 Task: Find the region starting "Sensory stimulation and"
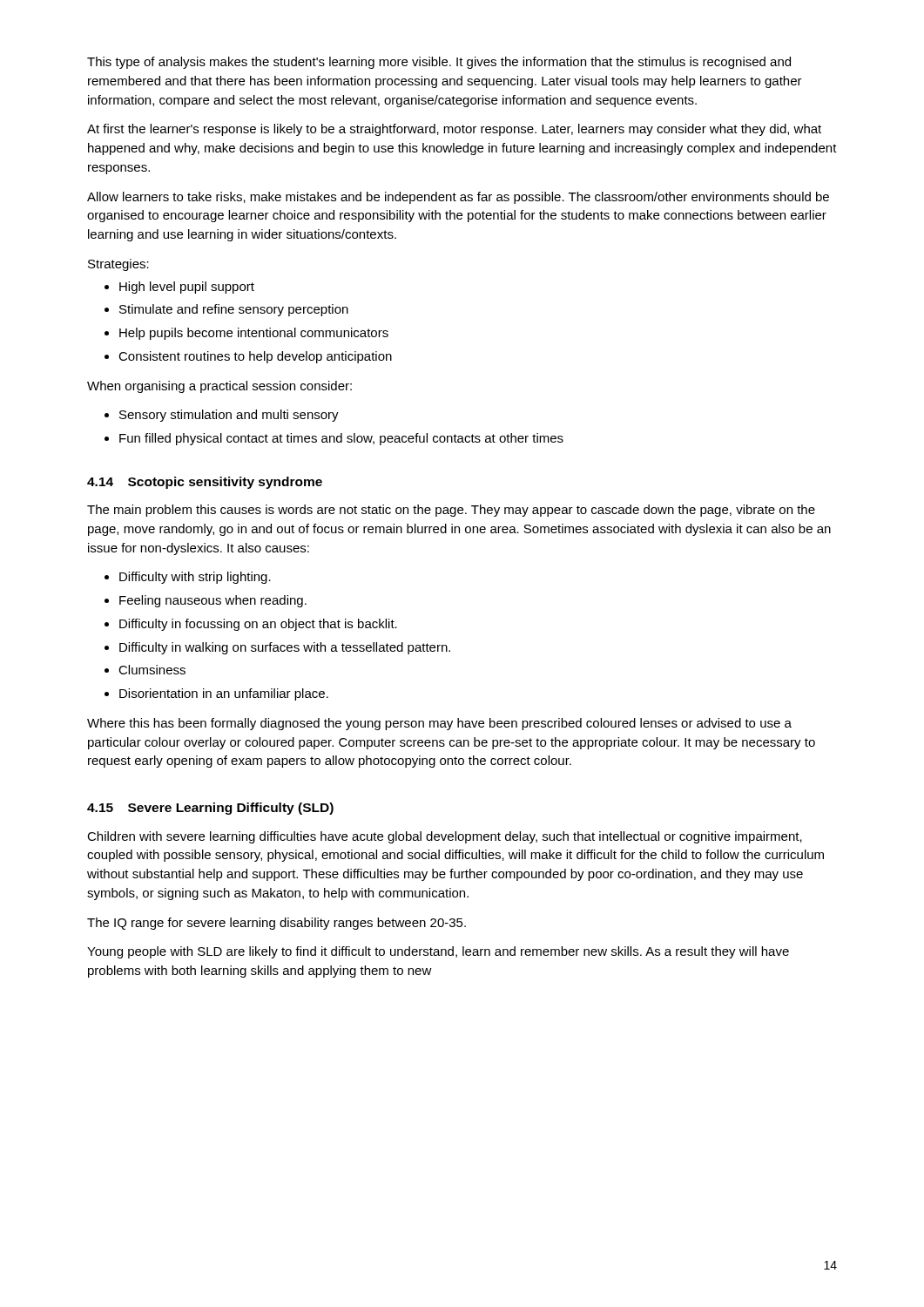pos(228,415)
